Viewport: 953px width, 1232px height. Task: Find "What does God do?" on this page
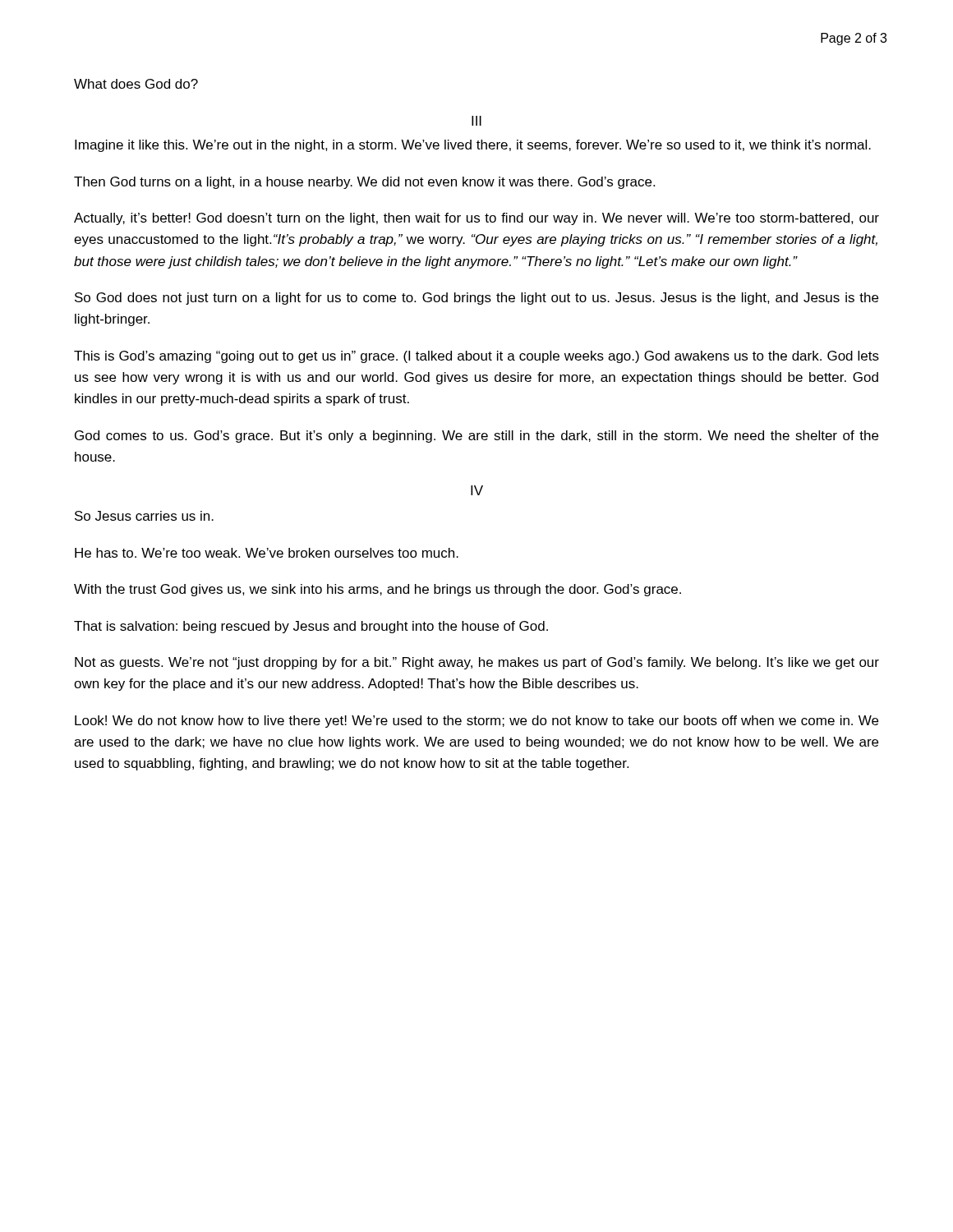click(x=136, y=84)
